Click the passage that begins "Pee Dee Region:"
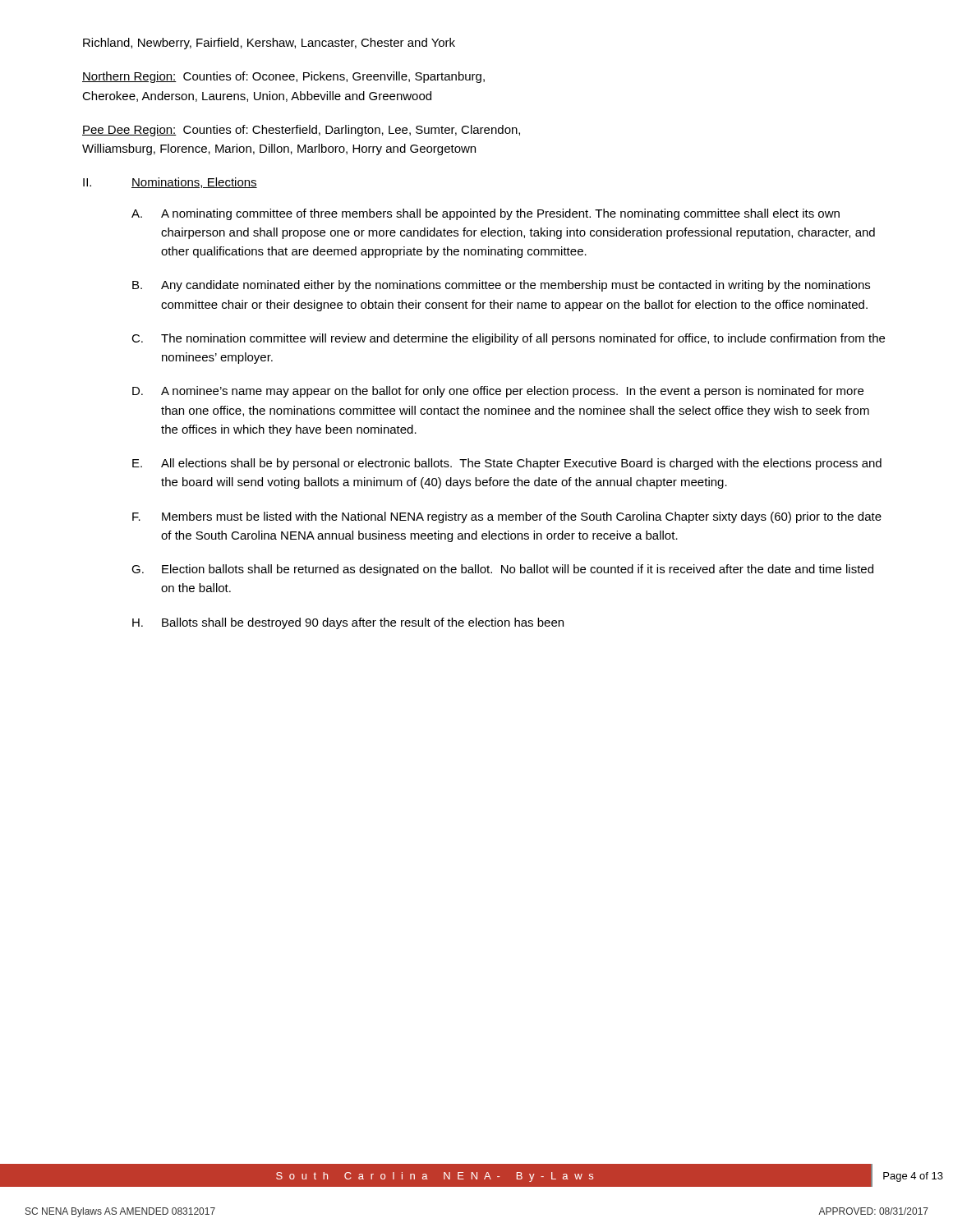The height and width of the screenshot is (1232, 953). [x=302, y=139]
